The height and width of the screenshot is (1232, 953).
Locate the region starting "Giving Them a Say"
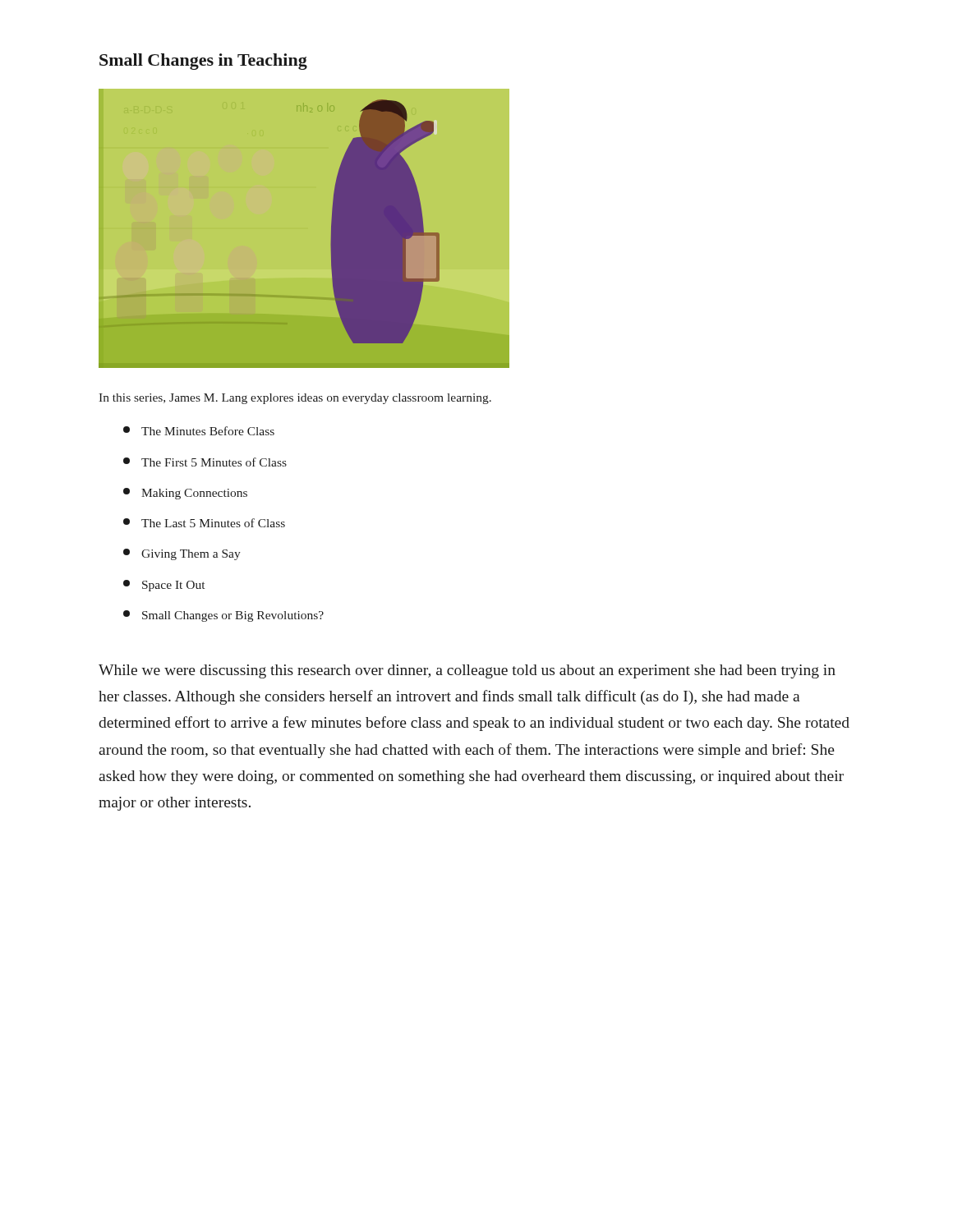[x=182, y=553]
